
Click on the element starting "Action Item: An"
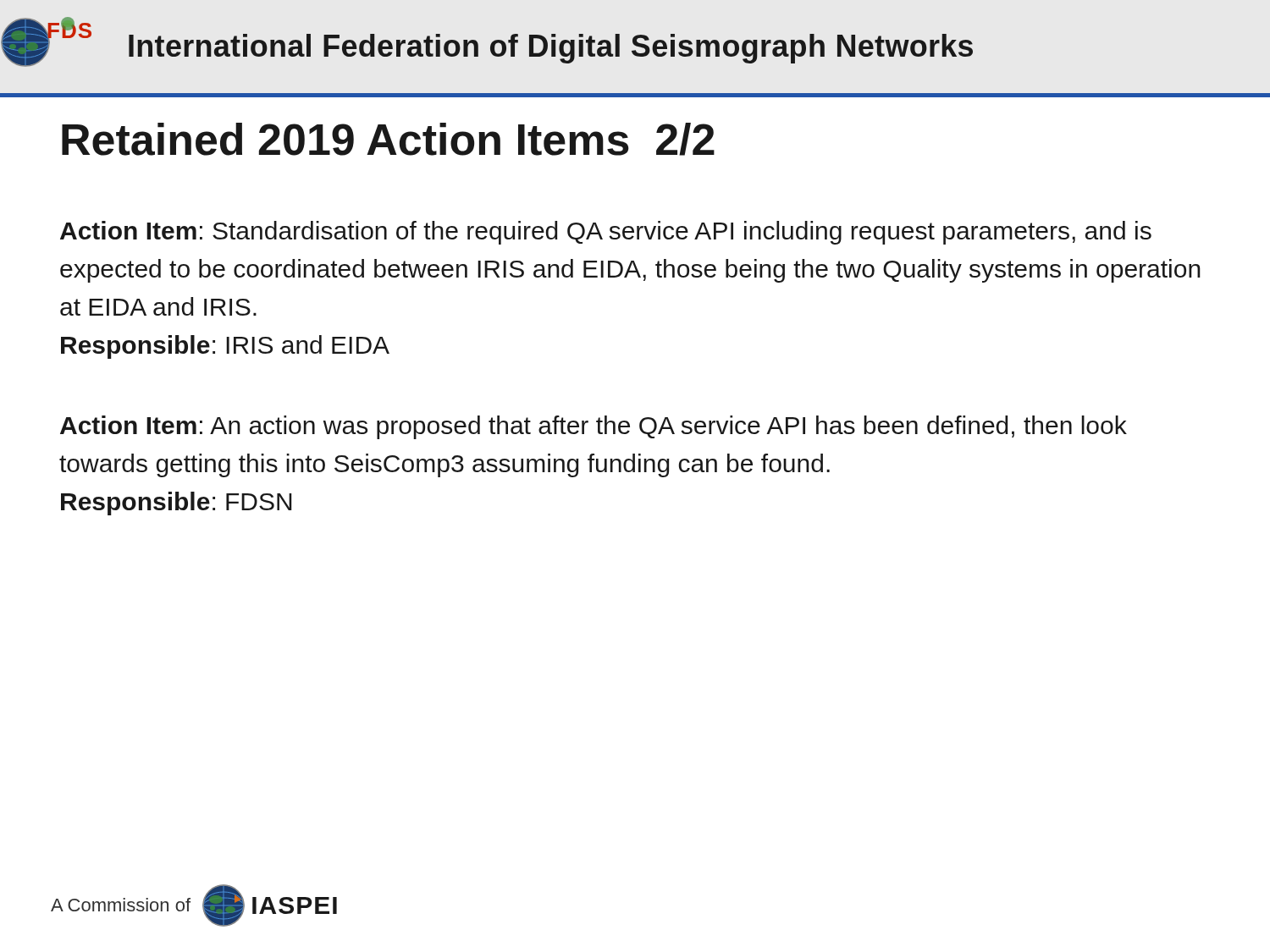click(x=593, y=463)
